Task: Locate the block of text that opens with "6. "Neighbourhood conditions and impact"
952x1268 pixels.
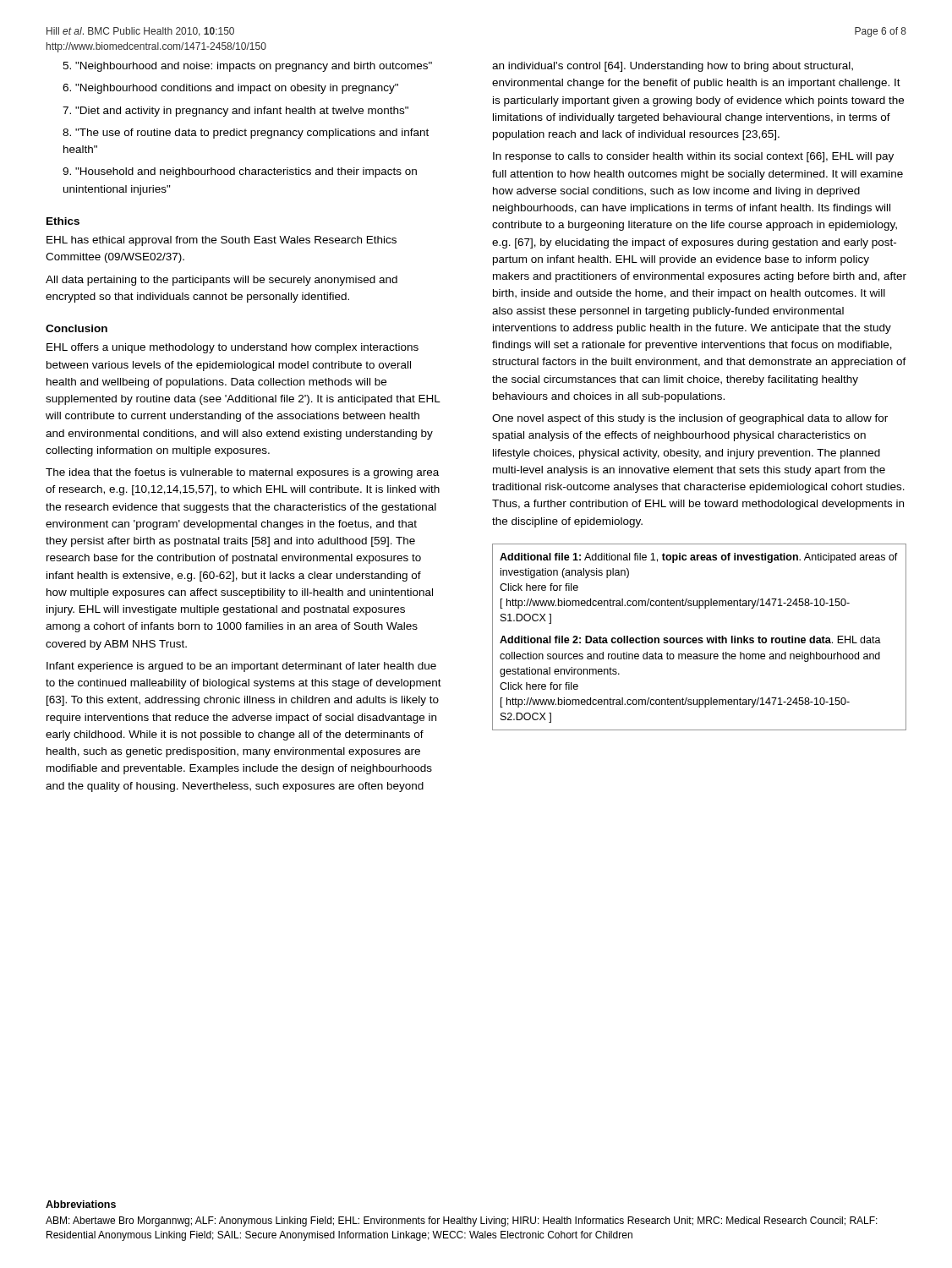Action: (231, 88)
